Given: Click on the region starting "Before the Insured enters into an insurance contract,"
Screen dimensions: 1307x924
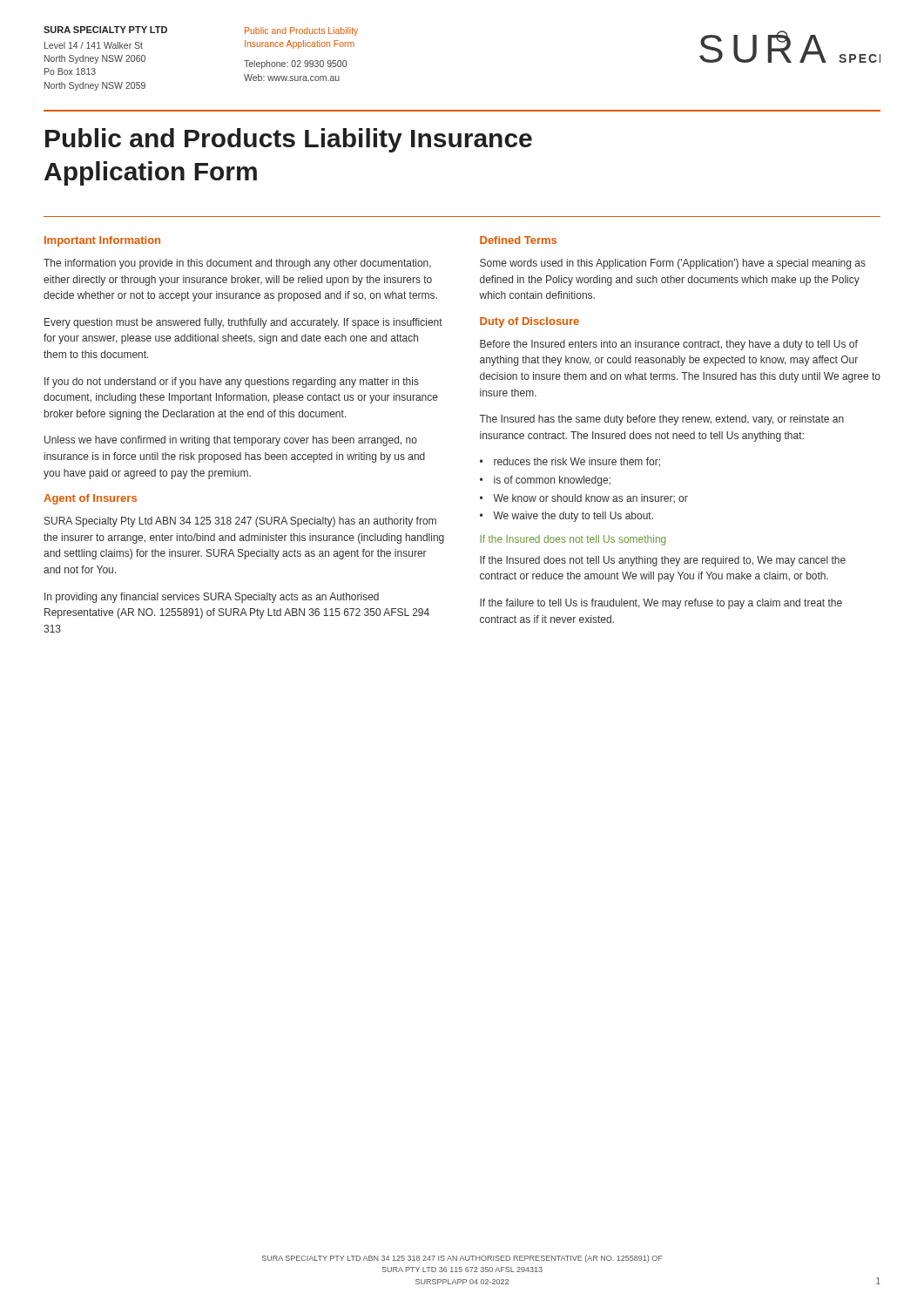Looking at the screenshot, I should [680, 368].
